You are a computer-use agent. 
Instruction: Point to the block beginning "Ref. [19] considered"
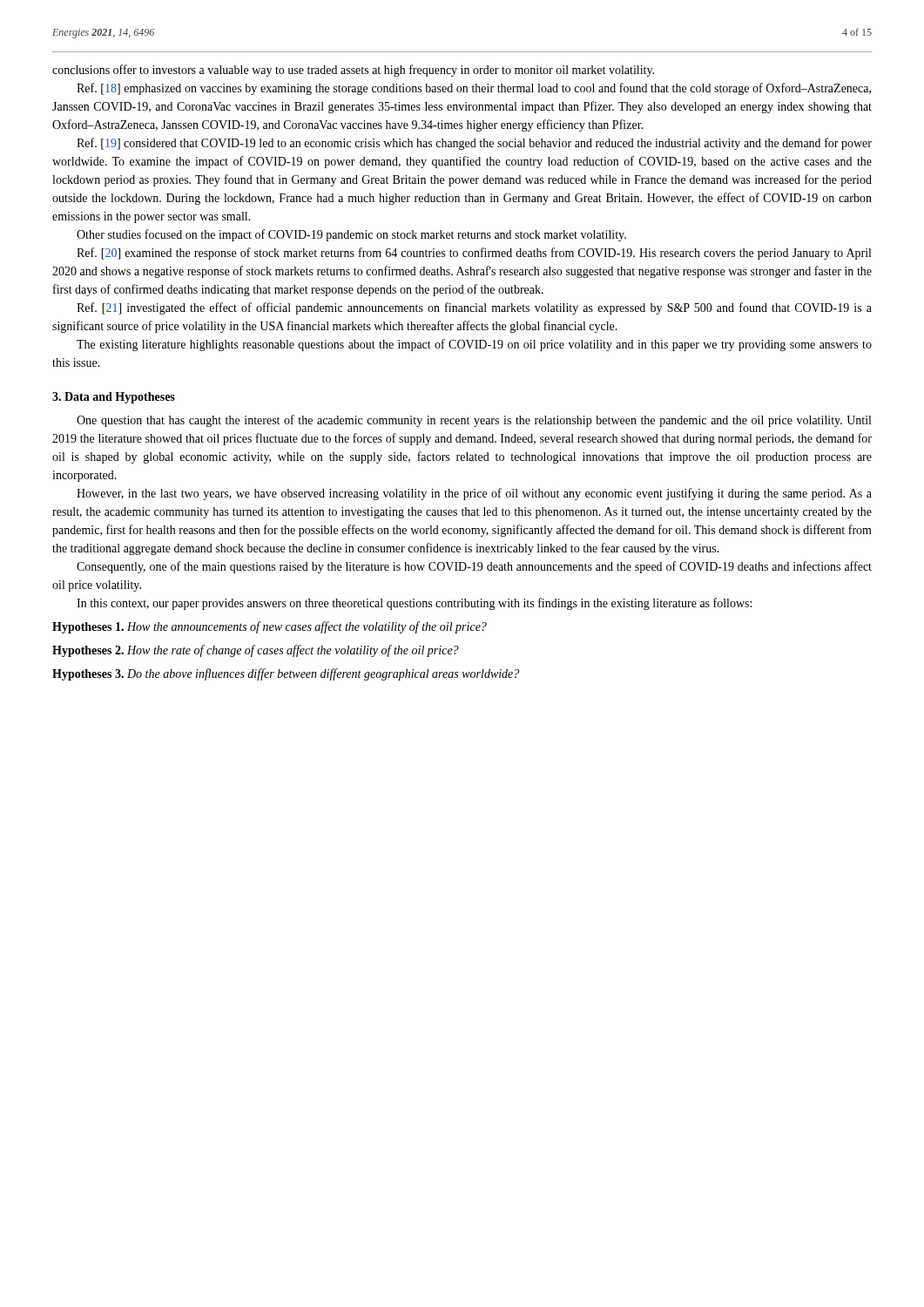pos(462,180)
